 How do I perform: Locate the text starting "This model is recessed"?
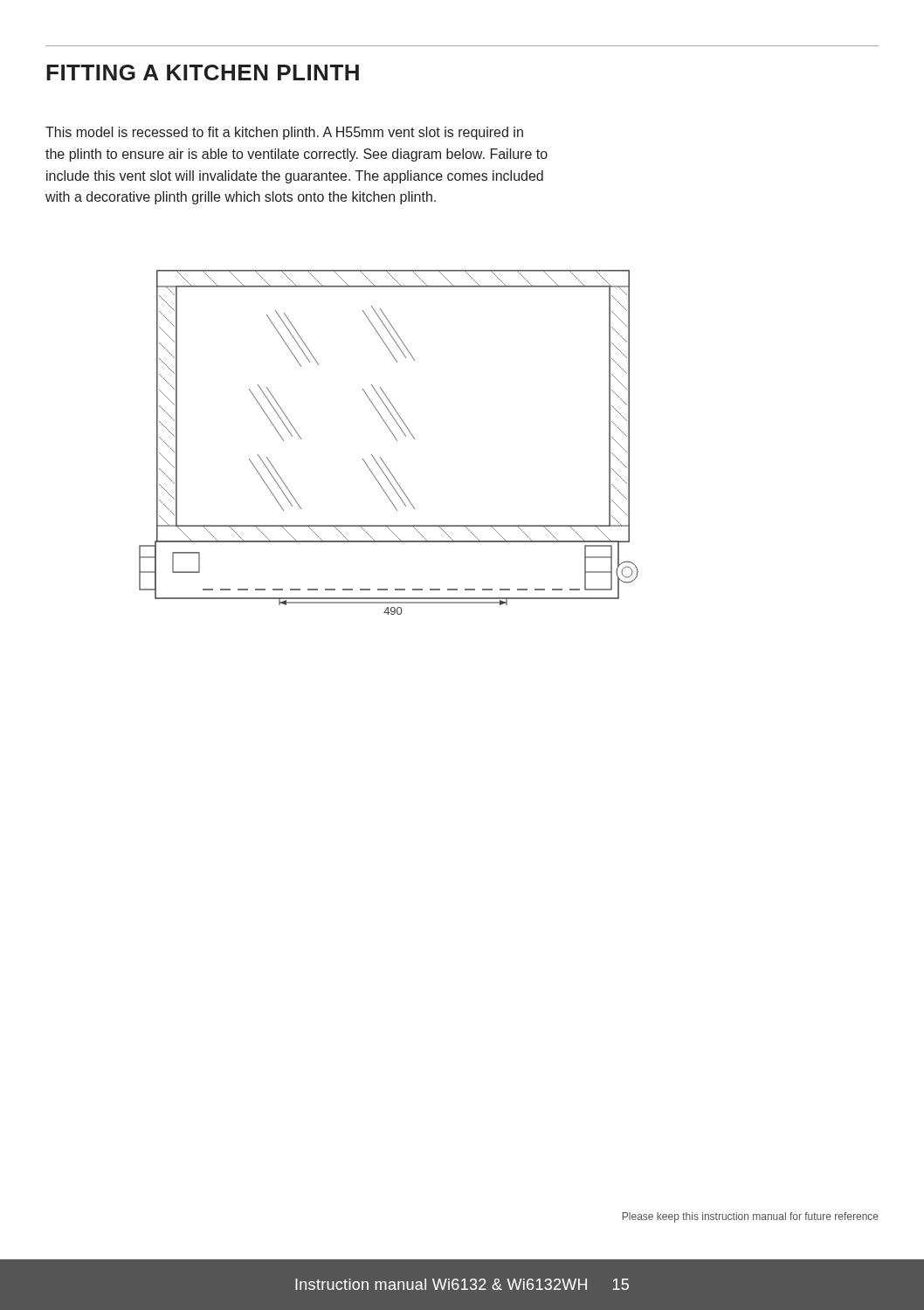coord(297,165)
